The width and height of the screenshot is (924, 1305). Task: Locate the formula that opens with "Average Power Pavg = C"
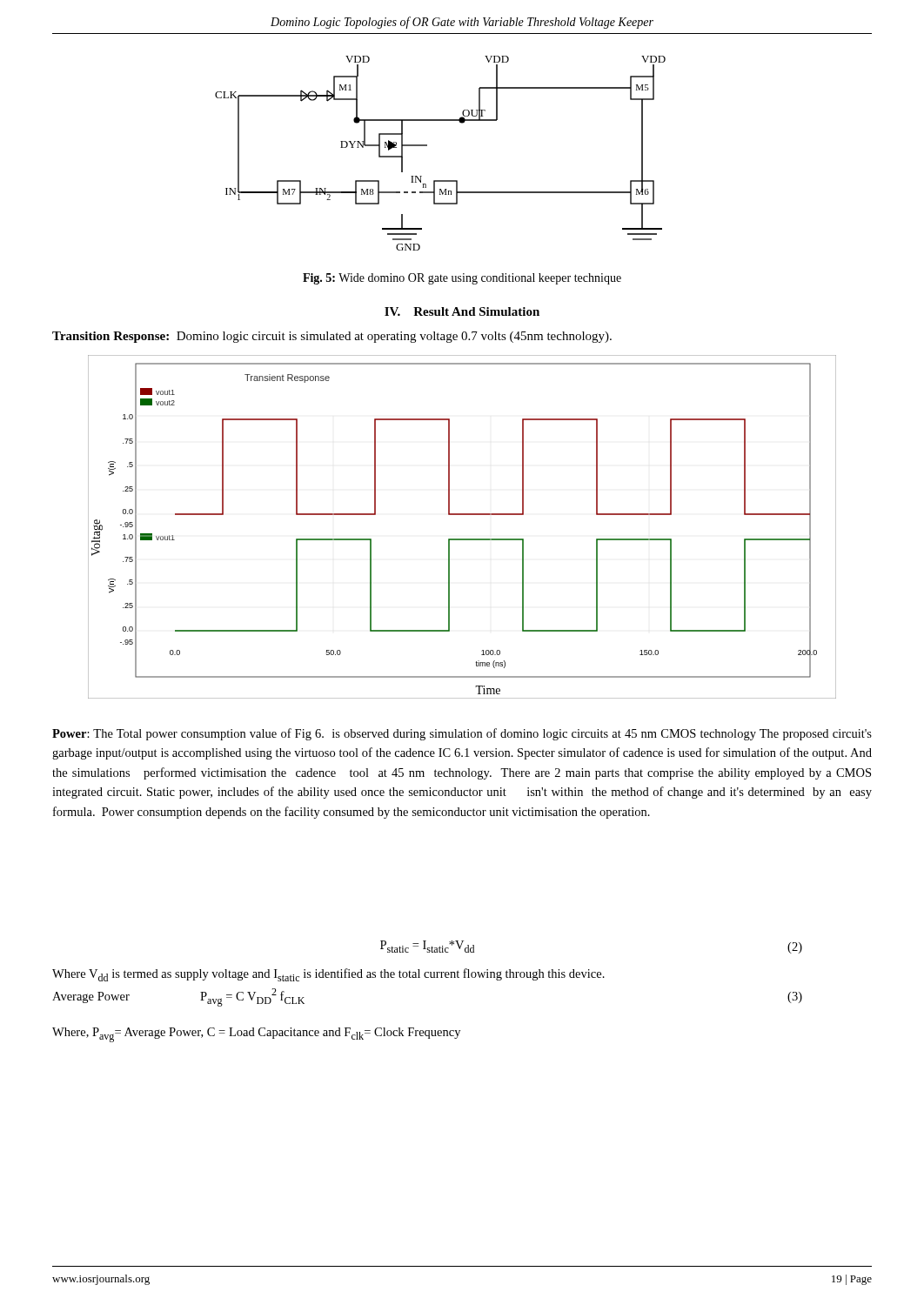pyautogui.click(x=85, y=998)
